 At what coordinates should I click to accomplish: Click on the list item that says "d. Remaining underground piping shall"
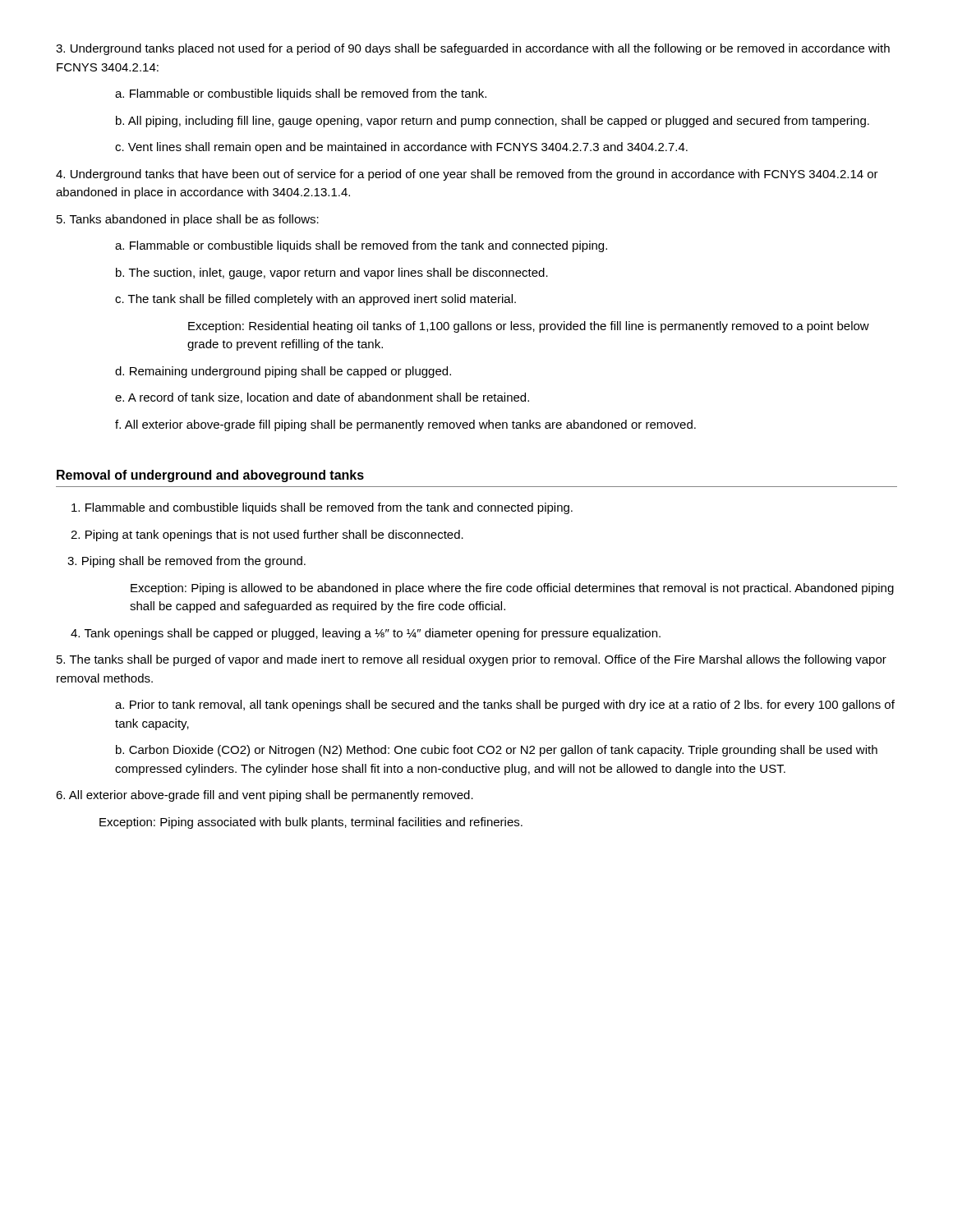tap(284, 370)
